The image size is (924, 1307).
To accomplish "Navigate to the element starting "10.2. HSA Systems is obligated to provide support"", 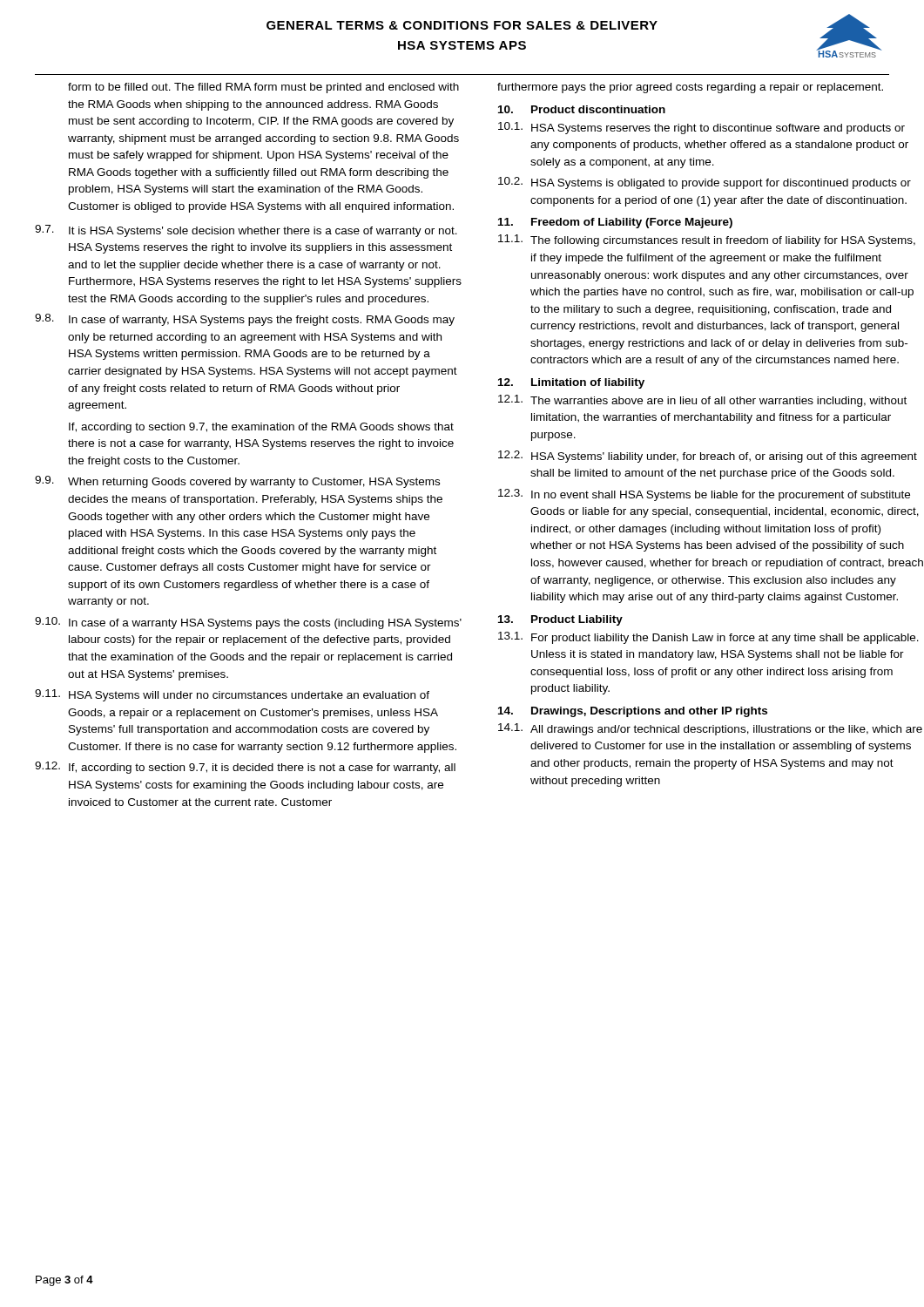I will click(x=711, y=192).
